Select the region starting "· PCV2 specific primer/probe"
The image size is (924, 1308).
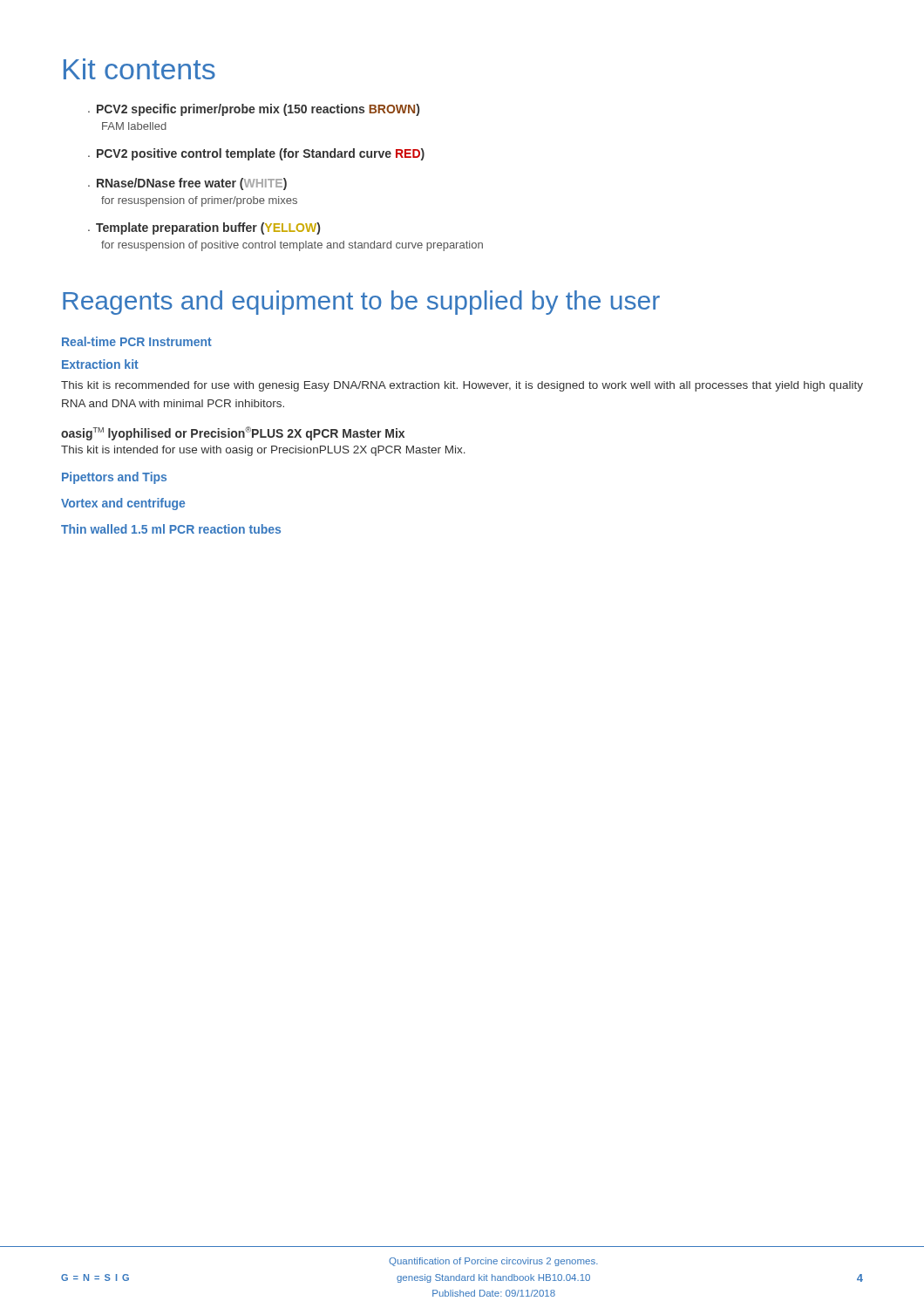(254, 110)
